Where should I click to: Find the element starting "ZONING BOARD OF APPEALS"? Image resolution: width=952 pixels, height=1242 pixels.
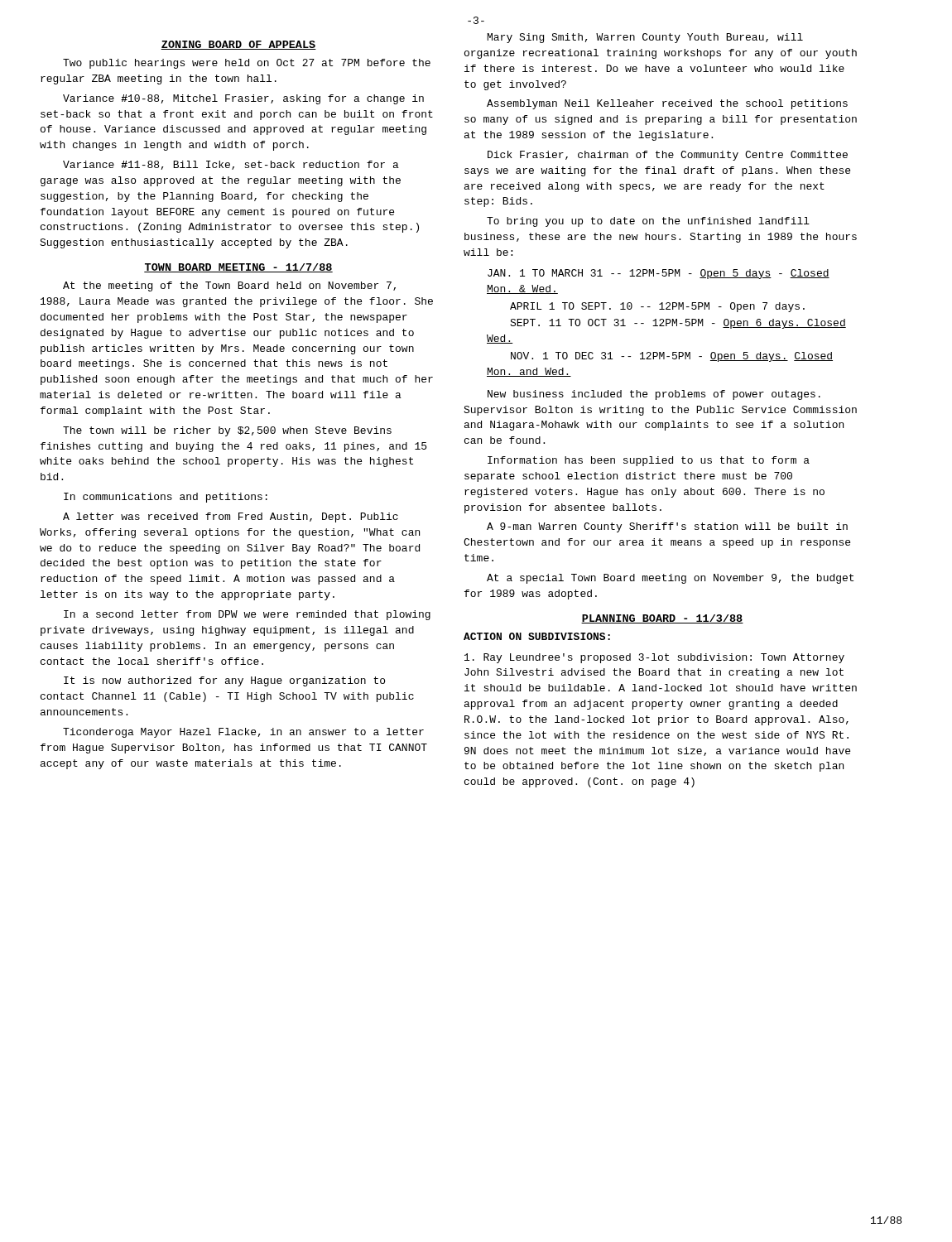[x=238, y=45]
